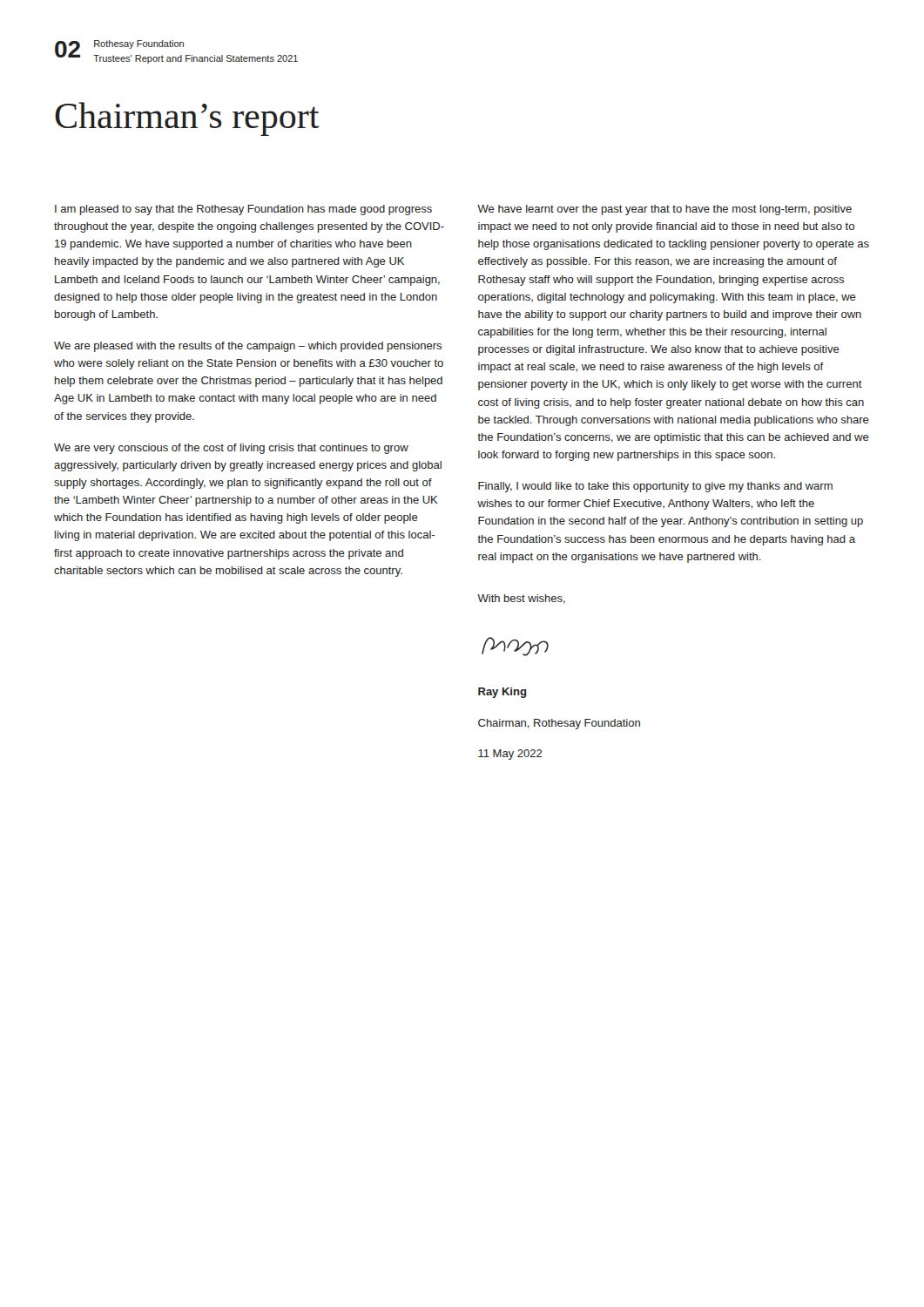The width and height of the screenshot is (924, 1307).
Task: Locate the text "Chairman’s report"
Action: pyautogui.click(x=187, y=116)
